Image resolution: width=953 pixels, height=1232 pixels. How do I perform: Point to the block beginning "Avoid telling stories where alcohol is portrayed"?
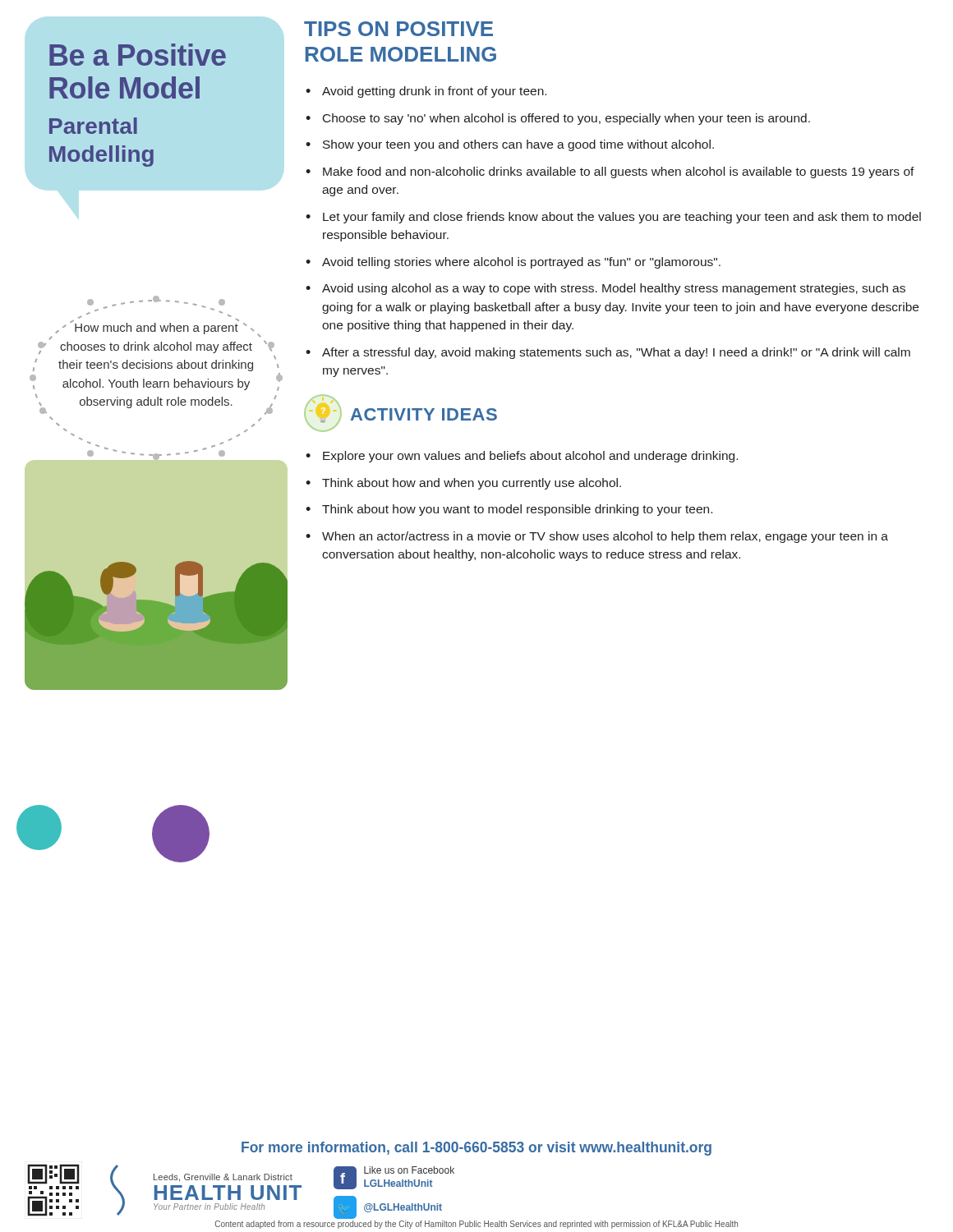(x=617, y=262)
